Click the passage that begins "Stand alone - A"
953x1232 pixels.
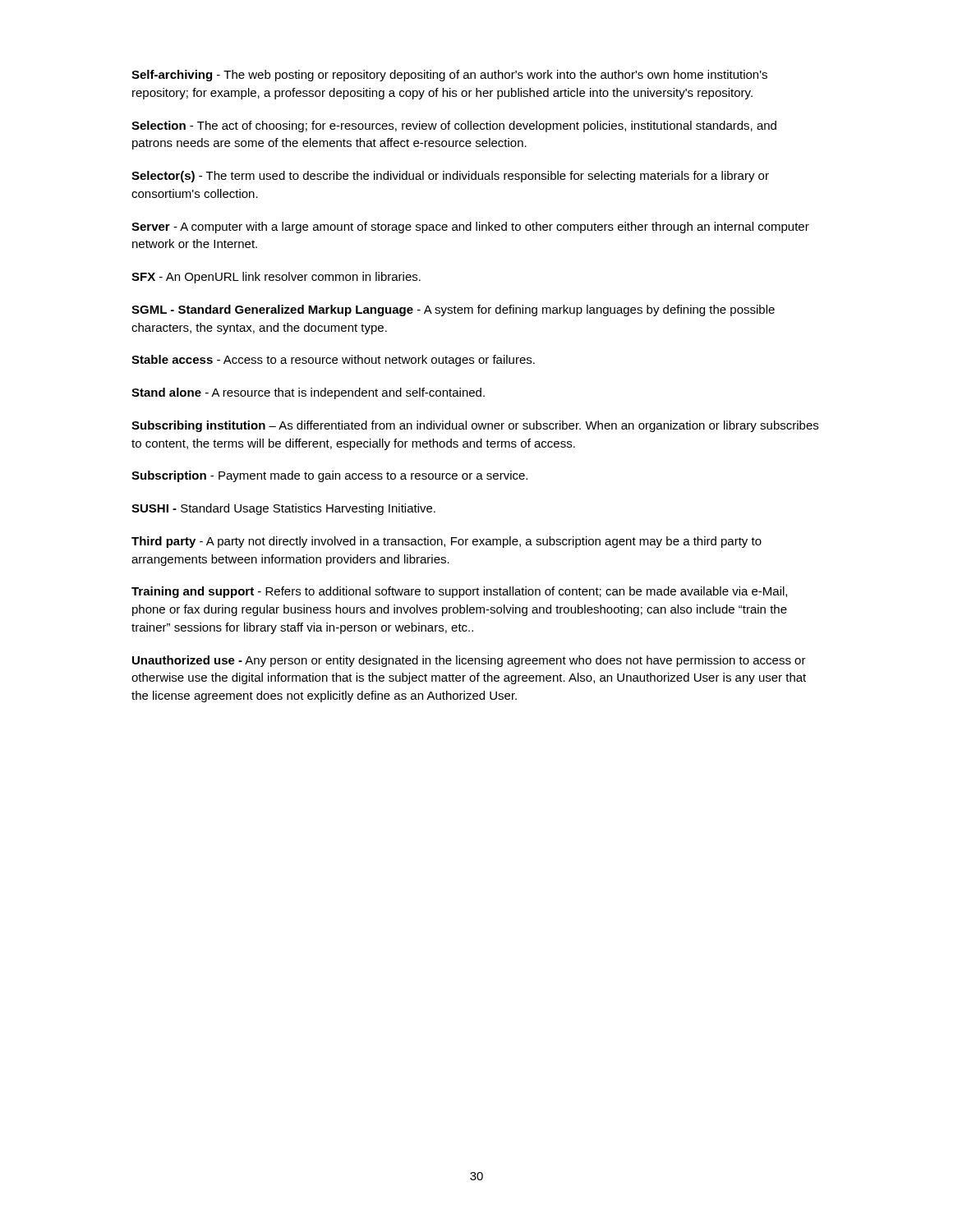coord(309,392)
